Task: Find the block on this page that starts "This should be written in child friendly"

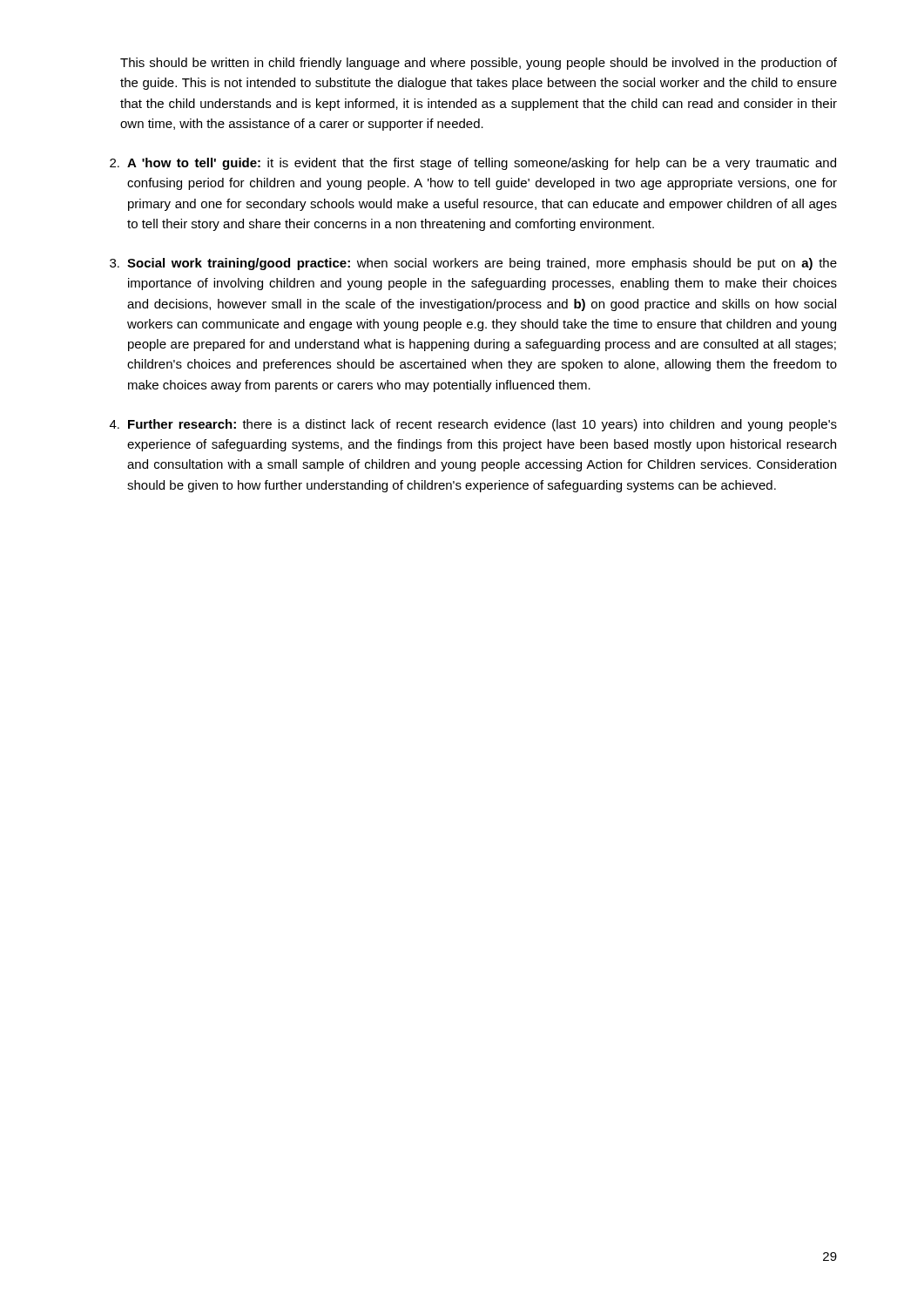Action: pos(479,93)
